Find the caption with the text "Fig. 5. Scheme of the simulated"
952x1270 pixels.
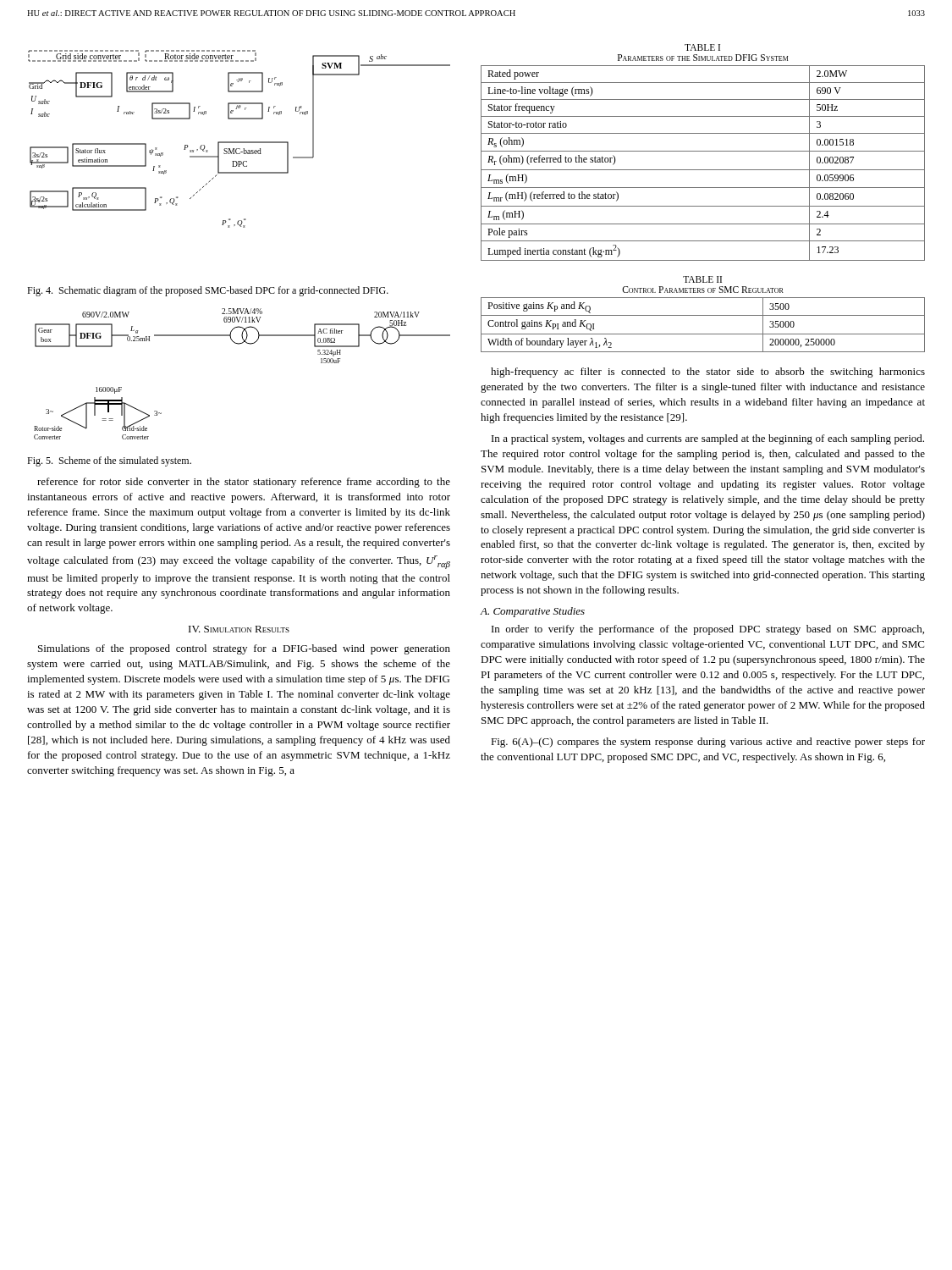[109, 461]
